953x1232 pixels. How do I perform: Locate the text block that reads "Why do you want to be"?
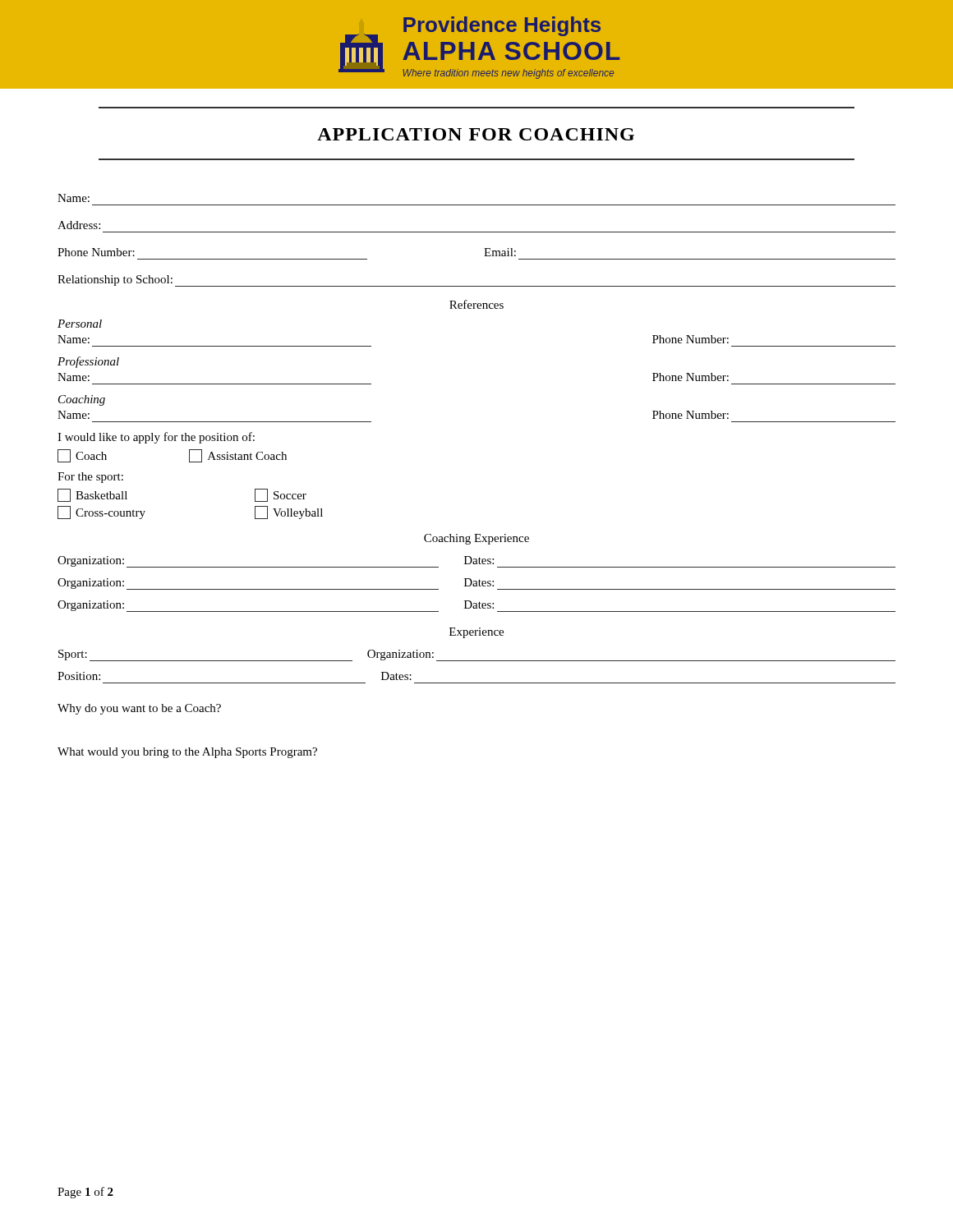pos(139,708)
